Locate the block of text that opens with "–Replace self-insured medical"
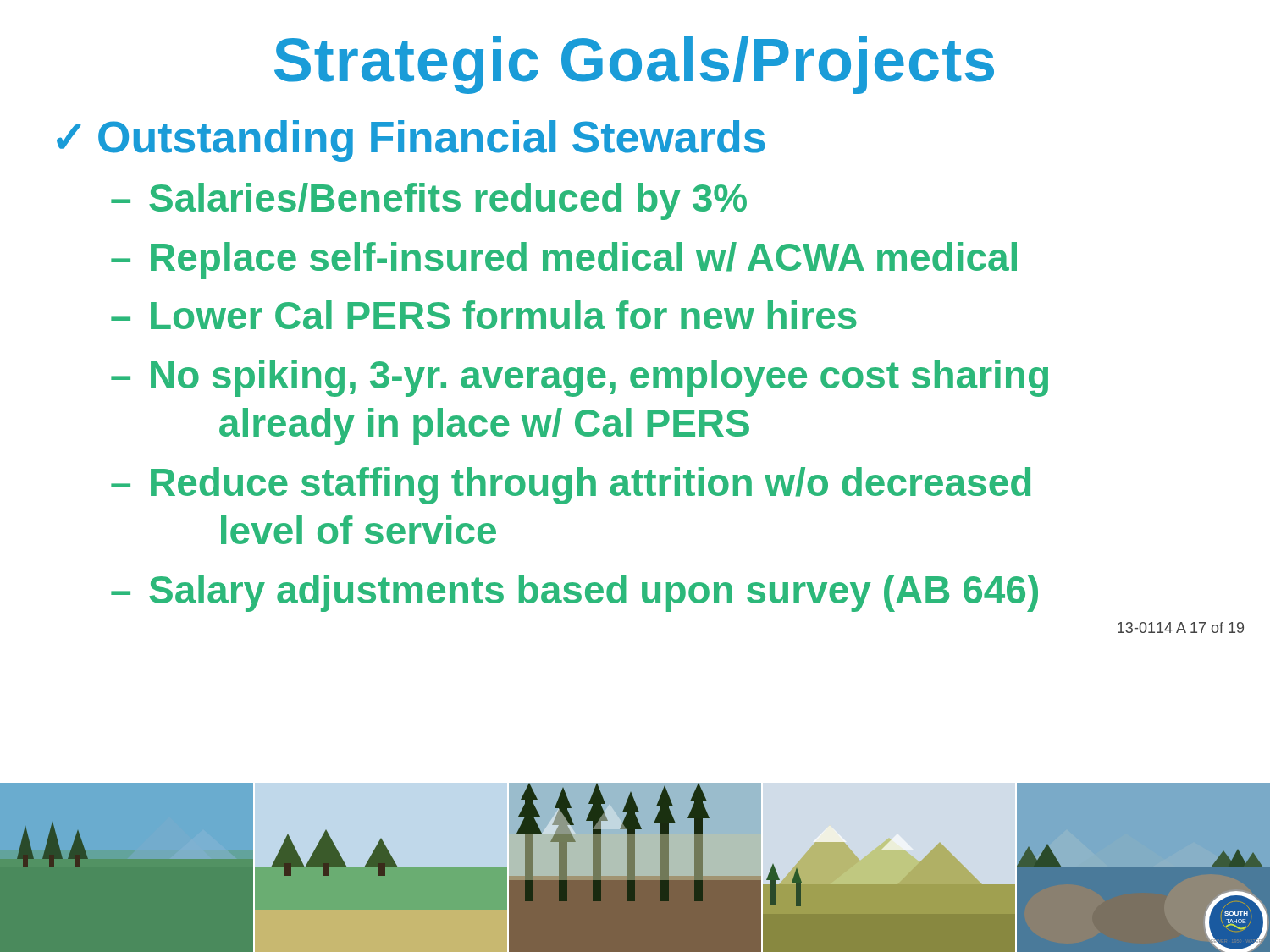The image size is (1270, 952). [565, 257]
